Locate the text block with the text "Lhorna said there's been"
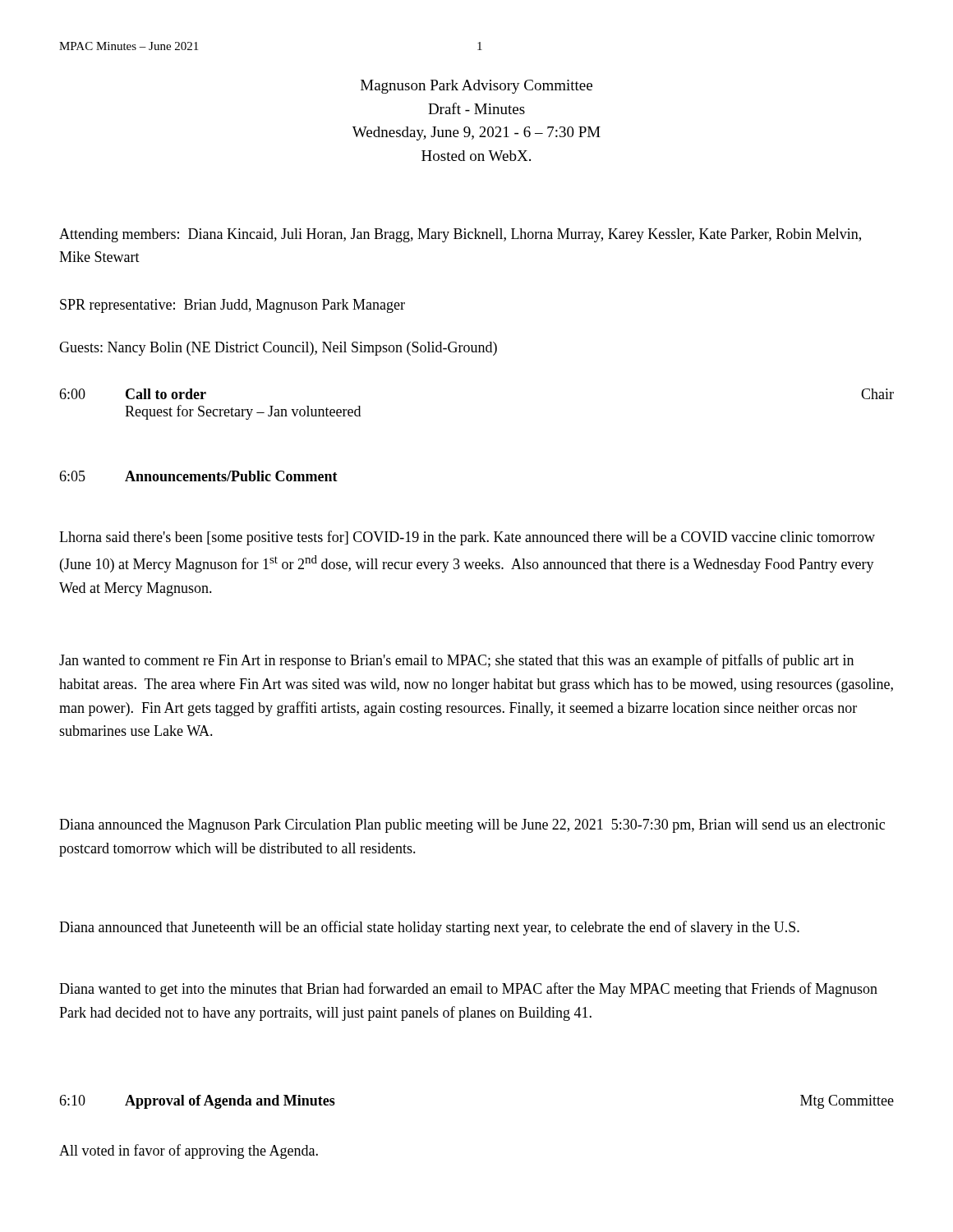The width and height of the screenshot is (953, 1232). point(467,562)
